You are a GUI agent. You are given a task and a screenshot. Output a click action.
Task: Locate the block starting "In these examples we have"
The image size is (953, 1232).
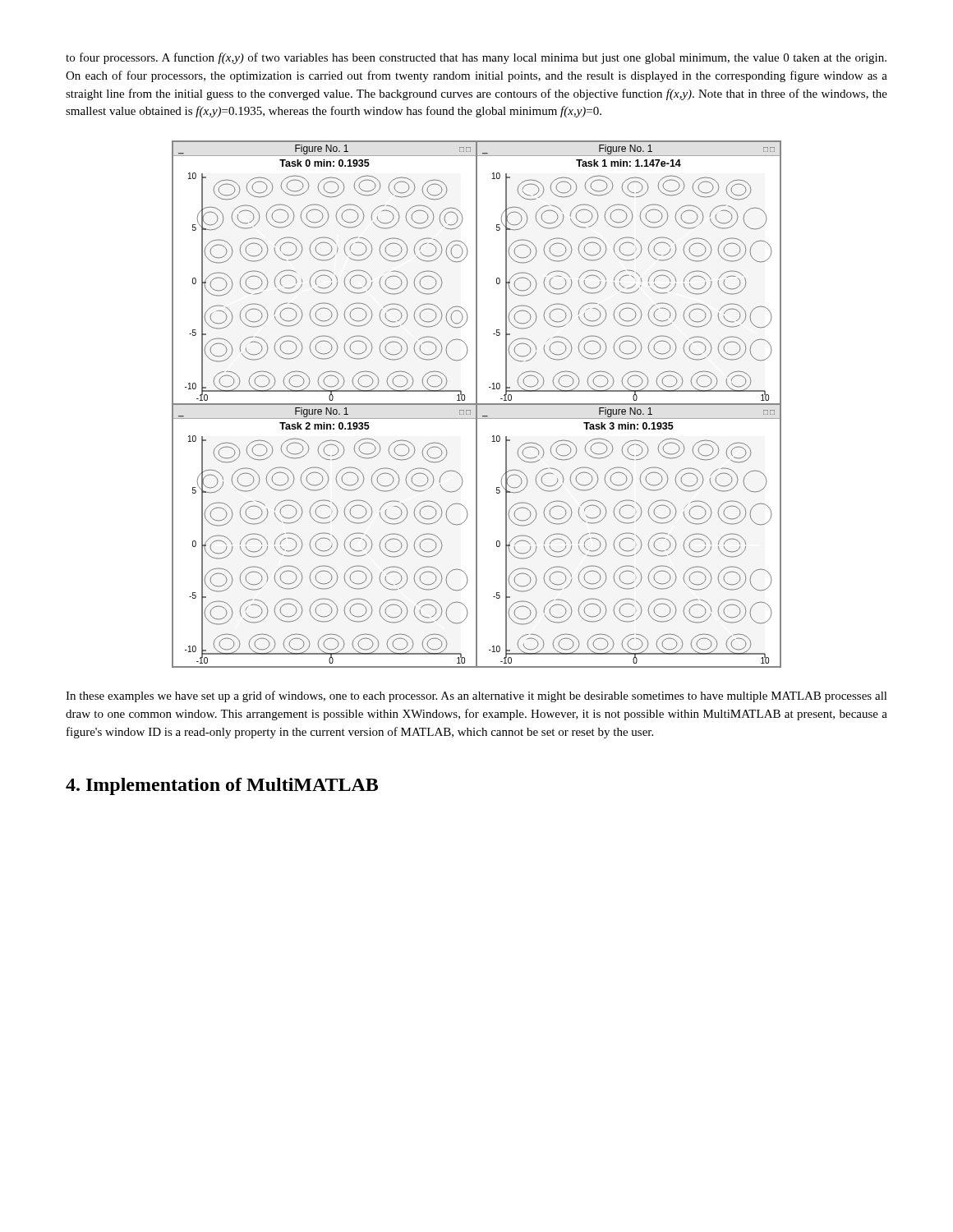(x=476, y=714)
